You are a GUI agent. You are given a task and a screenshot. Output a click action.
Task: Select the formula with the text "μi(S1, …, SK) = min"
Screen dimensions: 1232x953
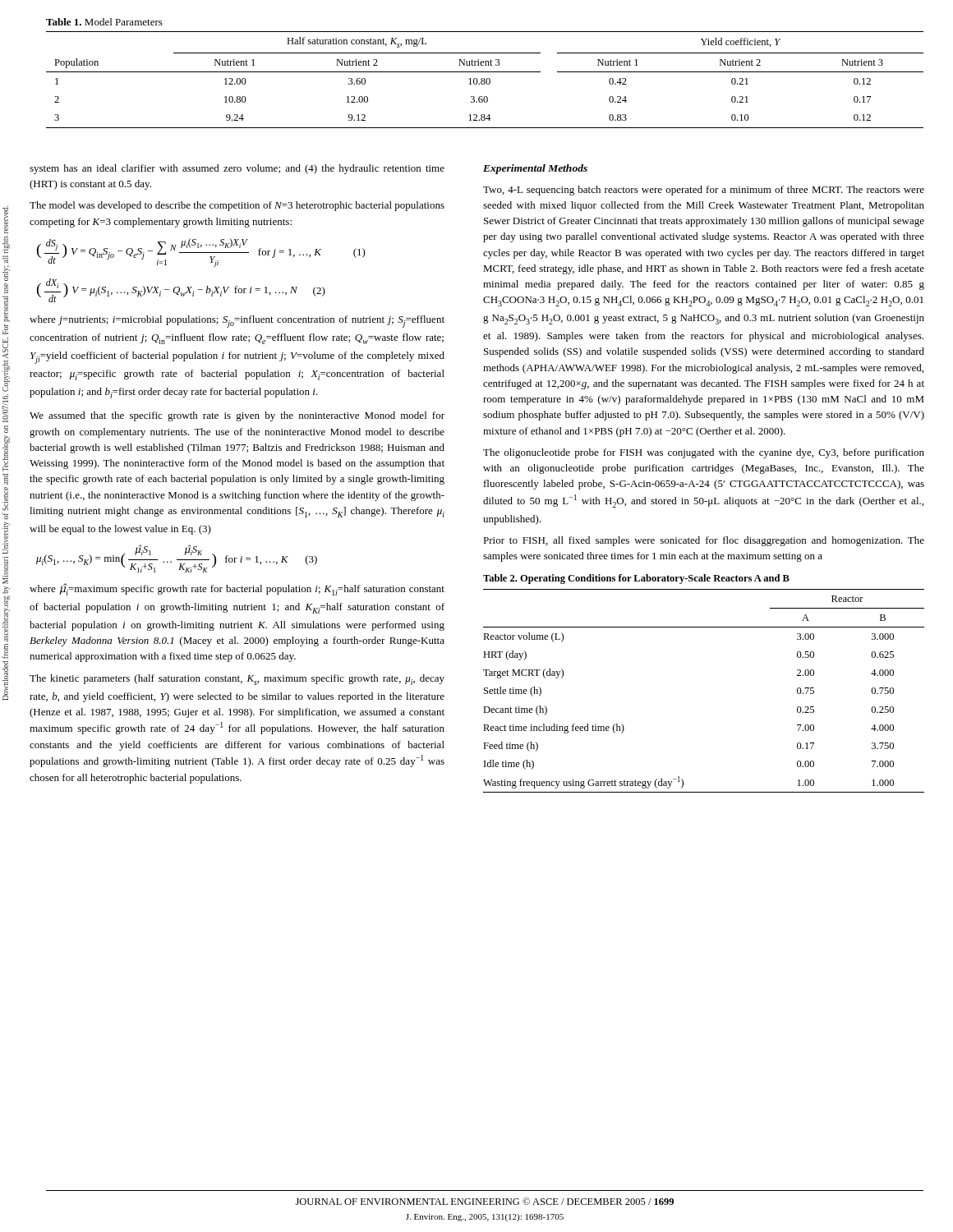point(240,559)
